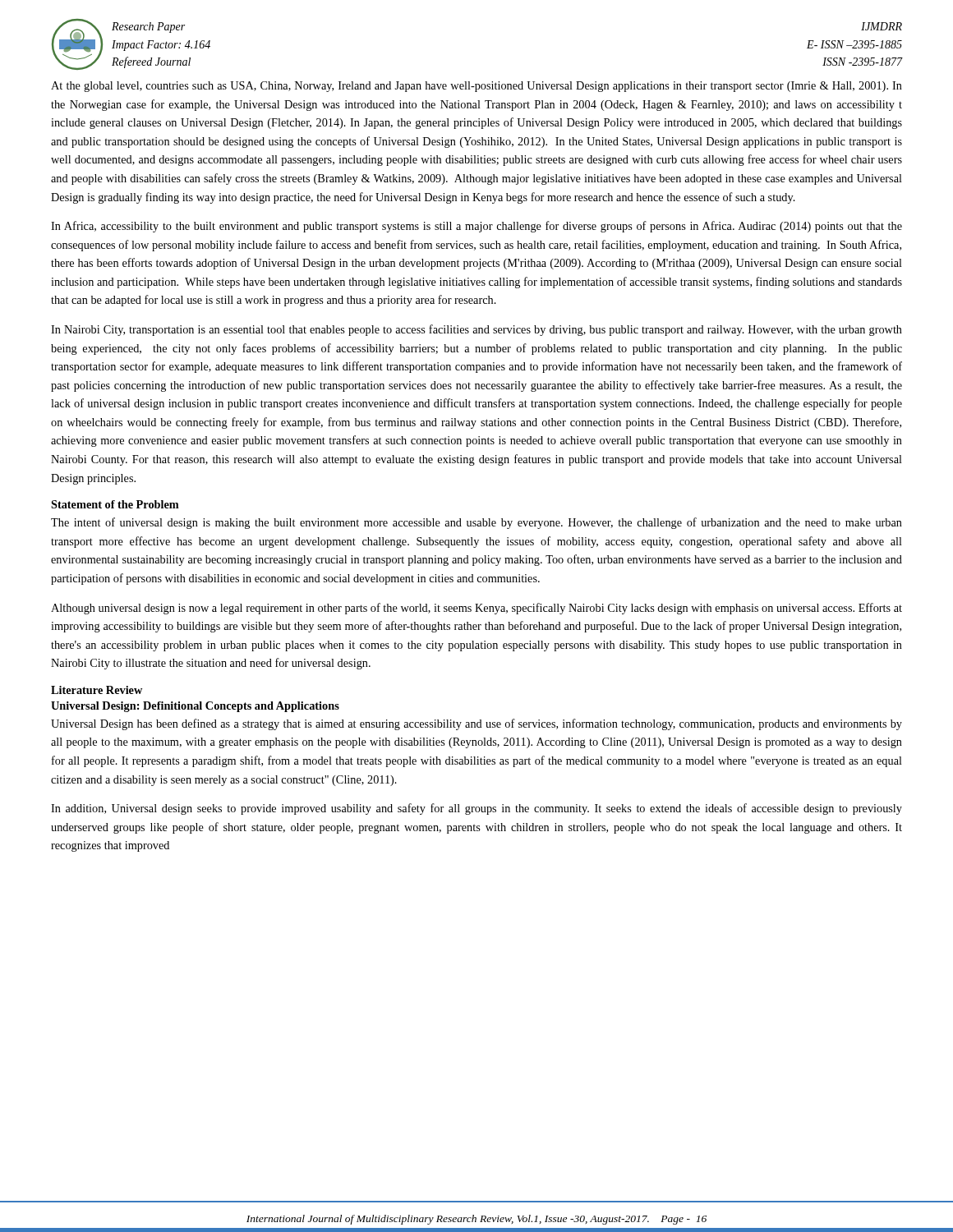Find the text starting "In addition, Universal design seeks"
This screenshot has height=1232, width=953.
476,827
